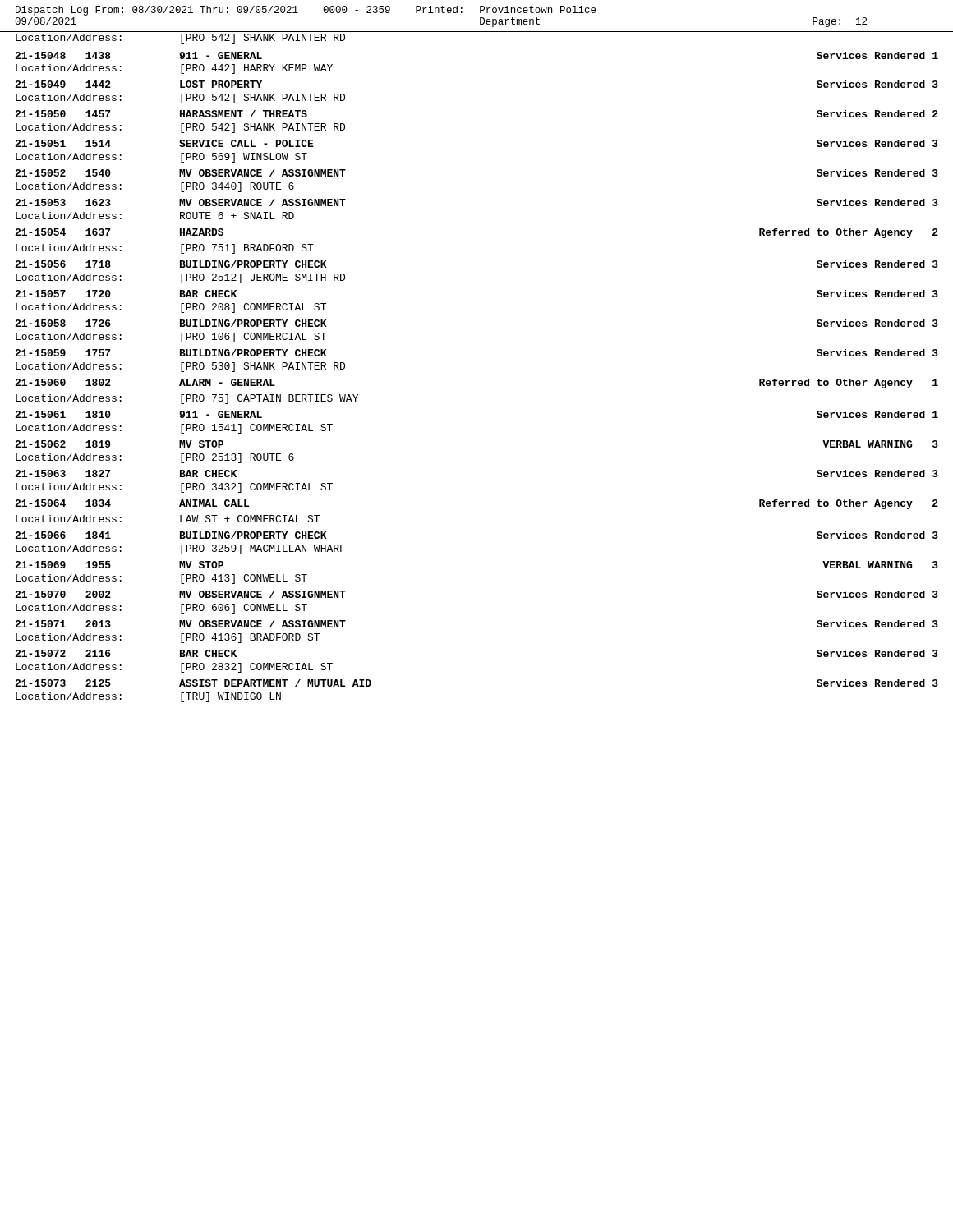
Task: Find the block on this page that starts "21-15058 1726 BUILDING/PROPERTY CHECK Services Rendered 3"
Action: click(x=37, y=323)
